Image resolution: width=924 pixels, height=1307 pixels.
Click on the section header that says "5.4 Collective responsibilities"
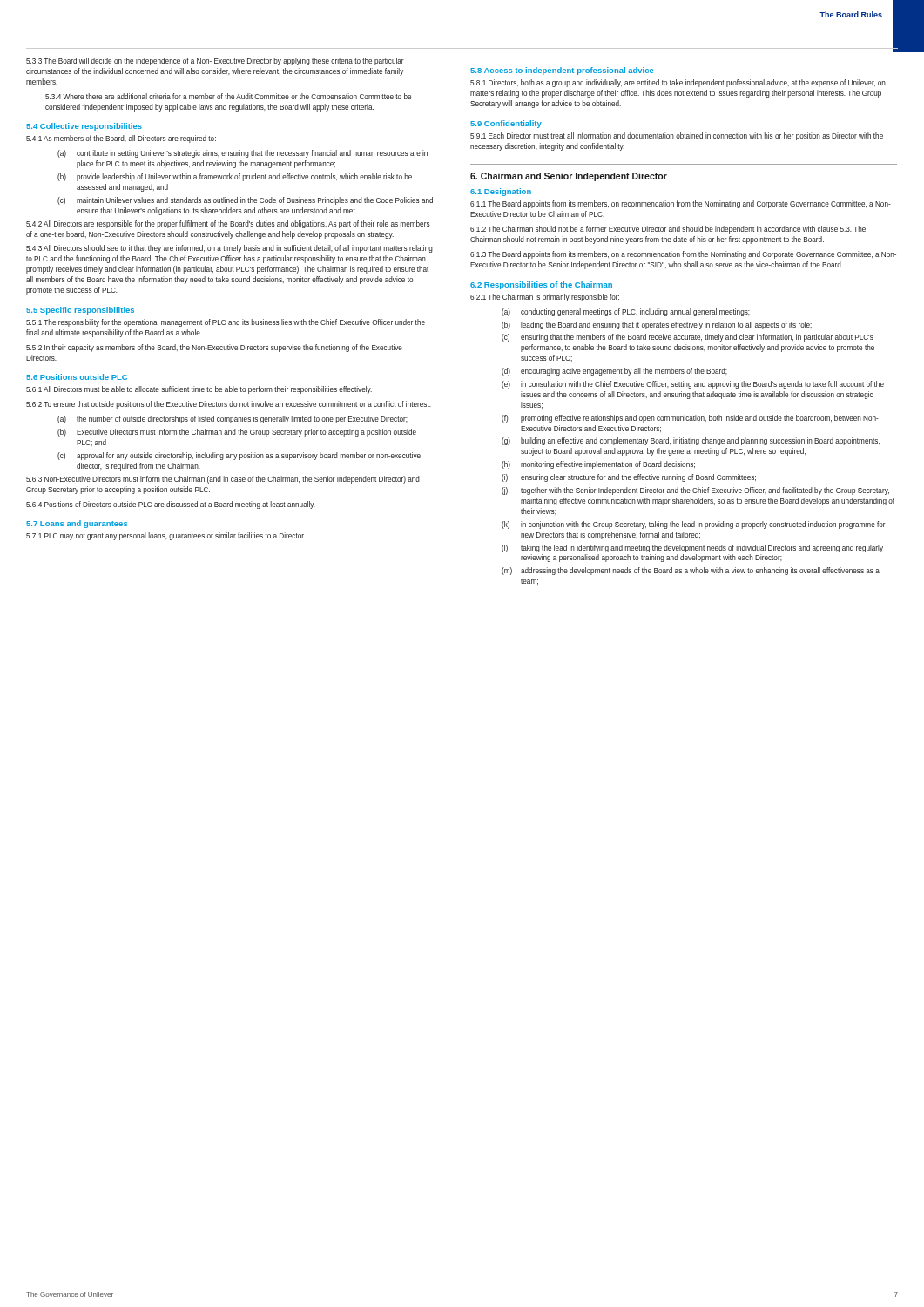coord(84,126)
